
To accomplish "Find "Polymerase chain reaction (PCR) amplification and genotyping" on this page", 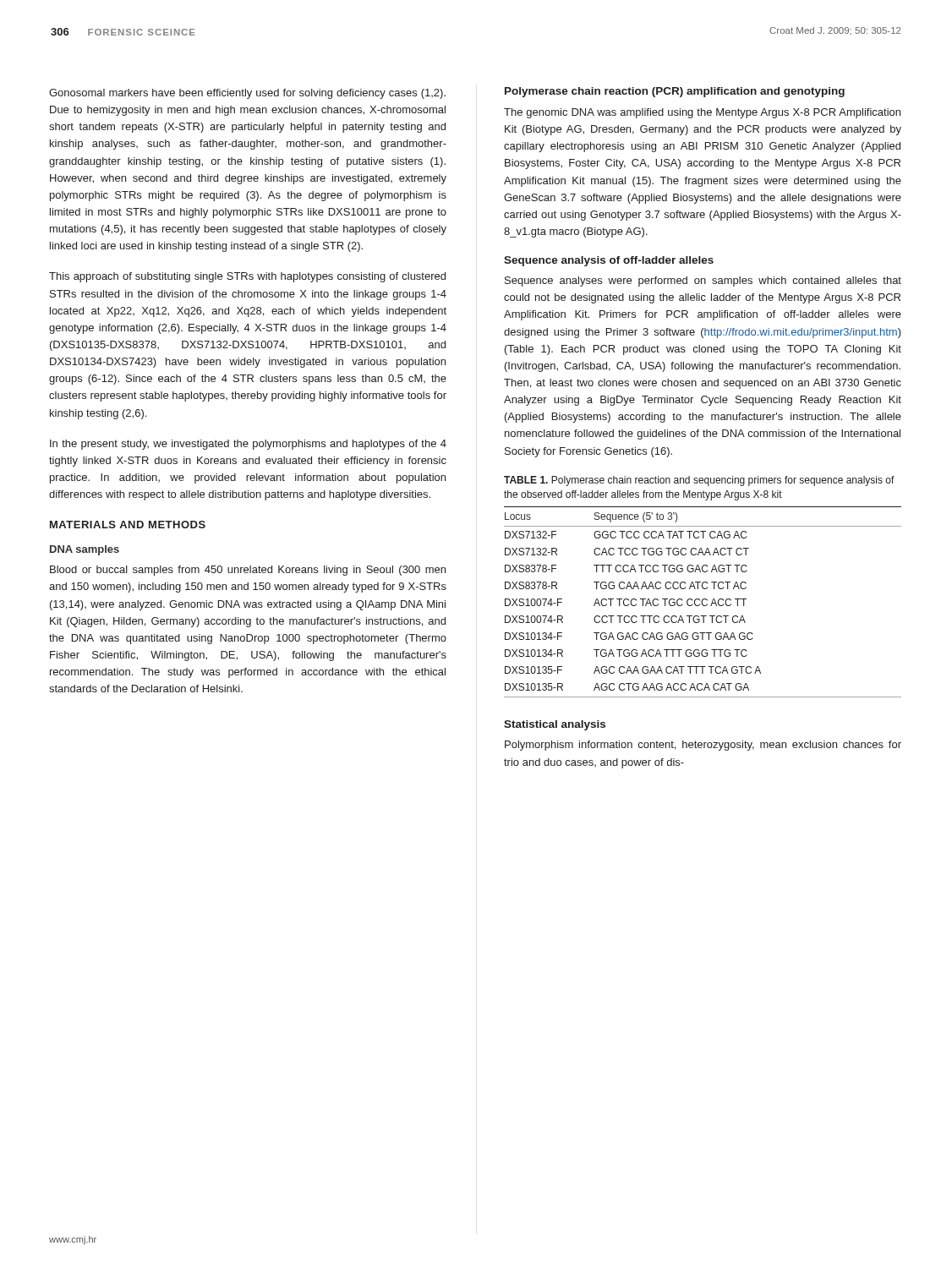I will tap(674, 91).
